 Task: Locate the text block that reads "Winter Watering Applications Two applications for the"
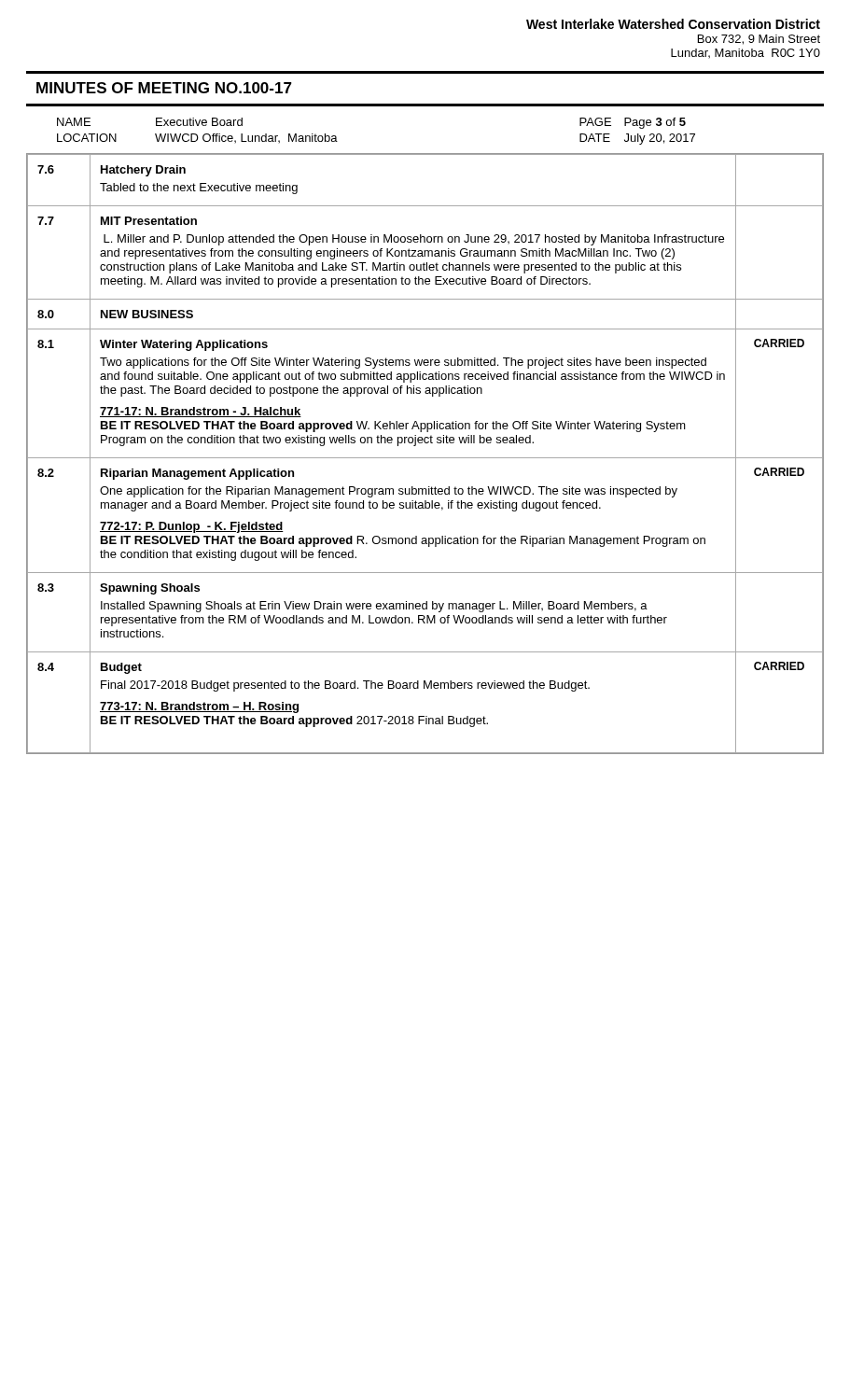413,392
